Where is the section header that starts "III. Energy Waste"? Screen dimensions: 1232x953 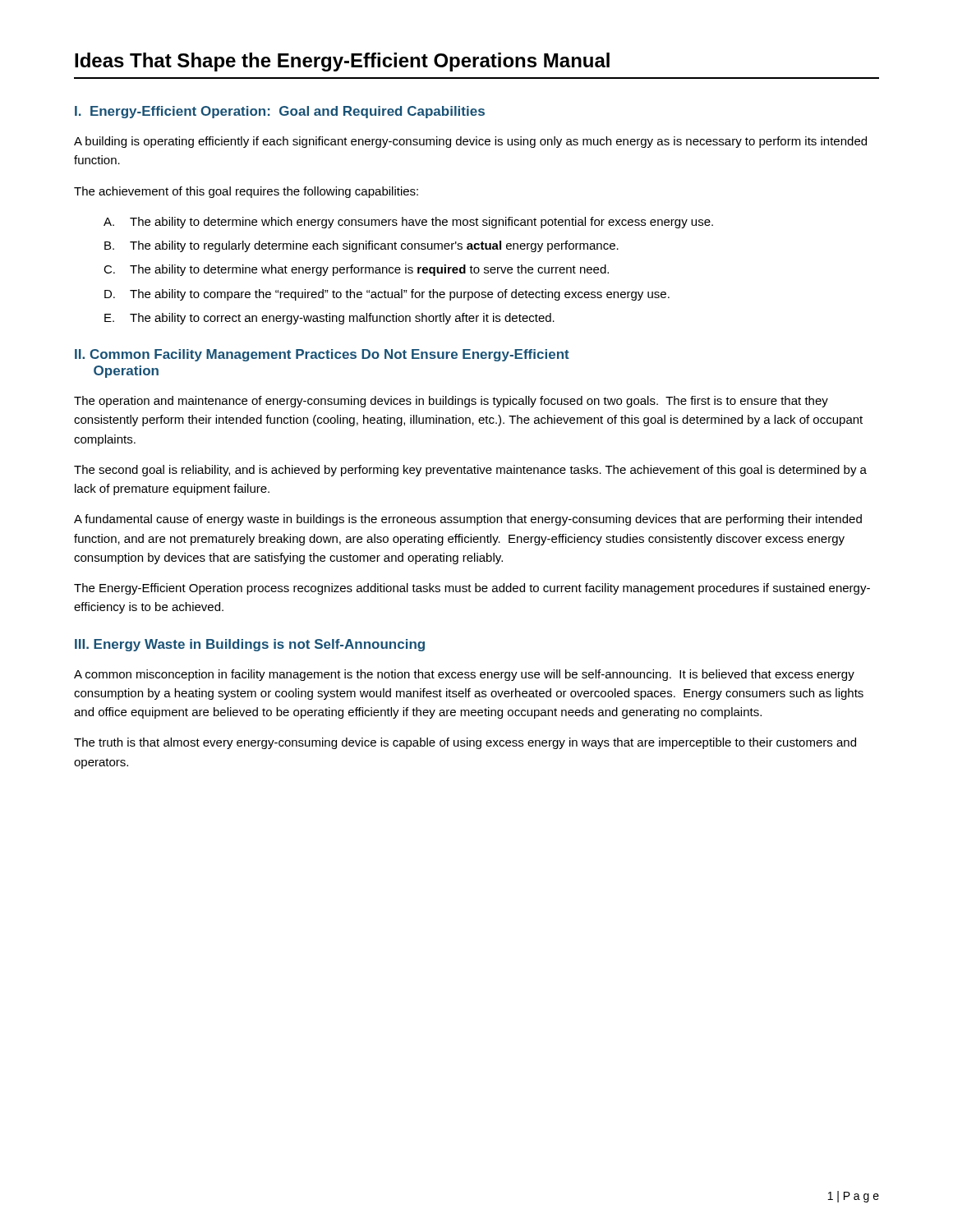pos(250,645)
